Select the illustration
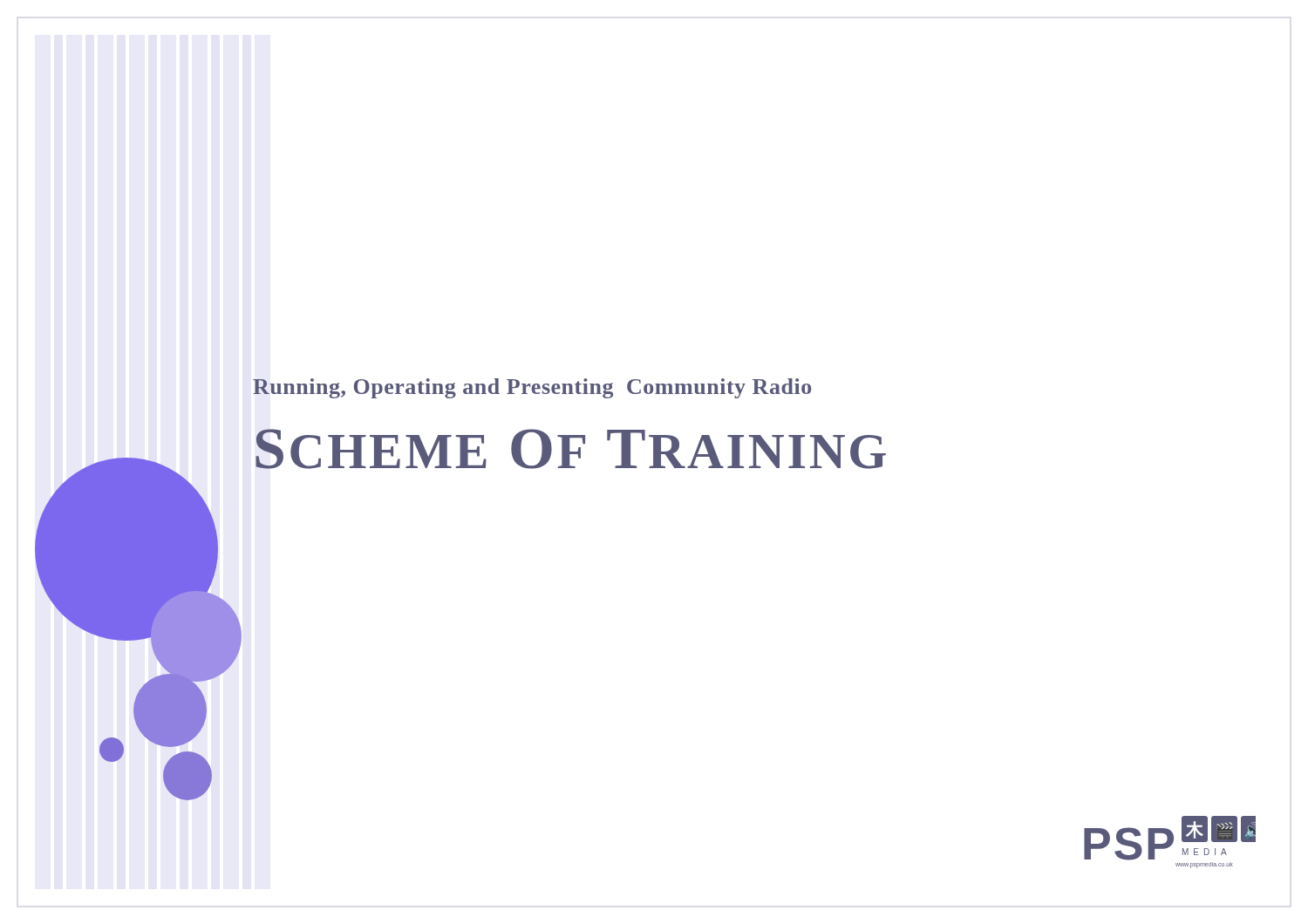The height and width of the screenshot is (924, 1308). [x=135, y=462]
